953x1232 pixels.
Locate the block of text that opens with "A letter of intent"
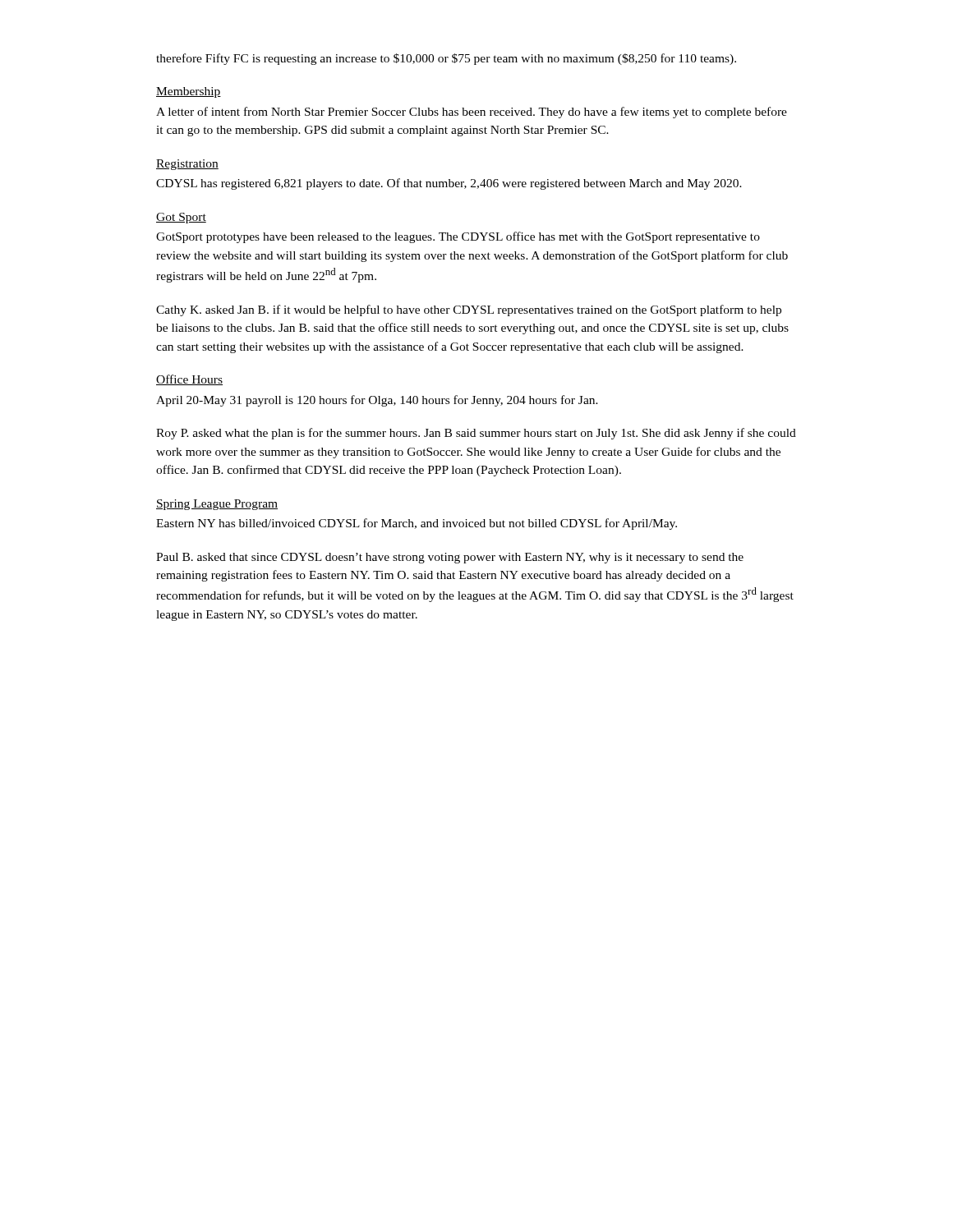point(472,120)
